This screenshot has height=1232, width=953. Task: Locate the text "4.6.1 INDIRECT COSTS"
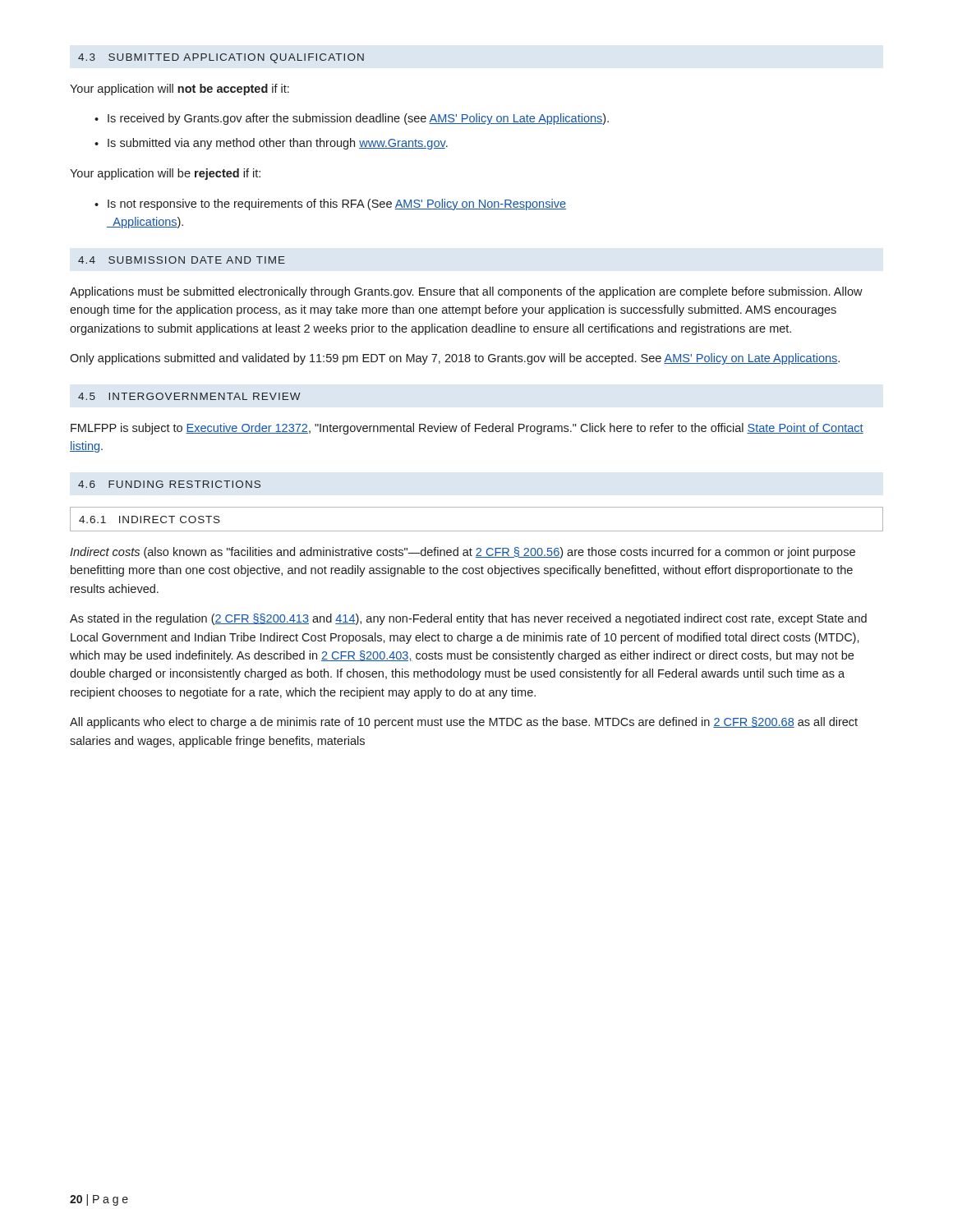coord(150,519)
